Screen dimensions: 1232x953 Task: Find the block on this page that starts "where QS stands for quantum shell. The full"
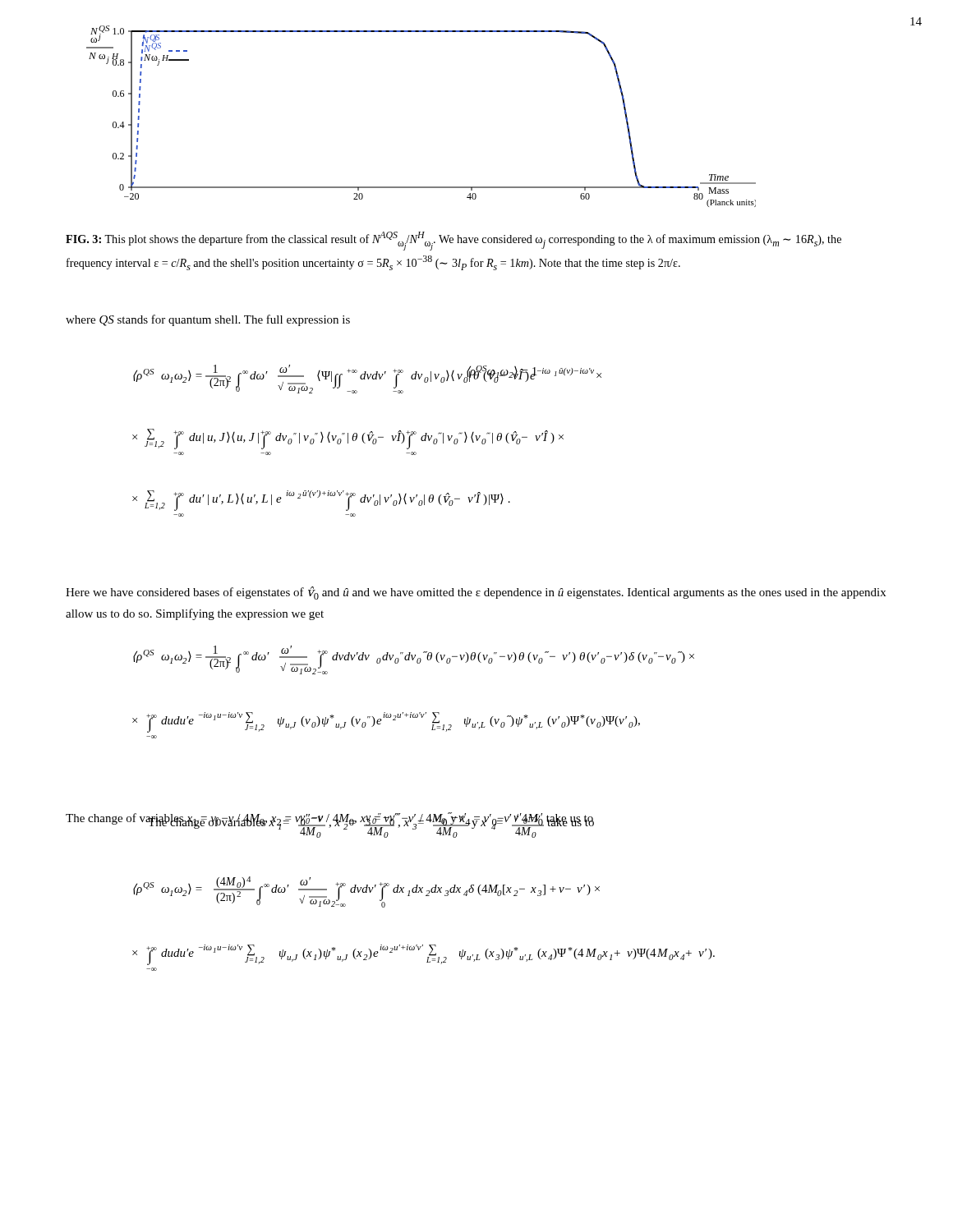[208, 320]
